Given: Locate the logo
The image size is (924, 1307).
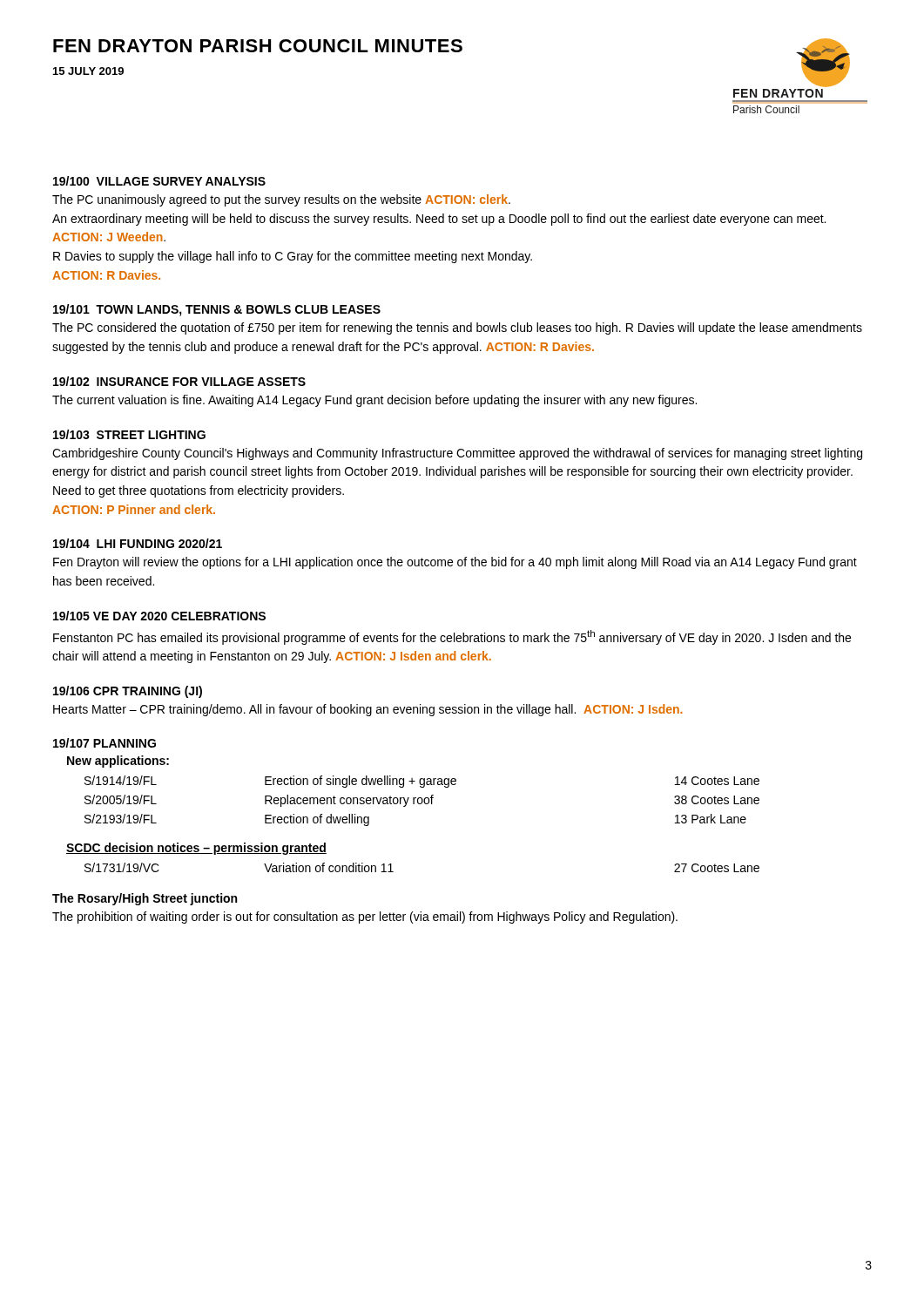Looking at the screenshot, I should tap(800, 81).
